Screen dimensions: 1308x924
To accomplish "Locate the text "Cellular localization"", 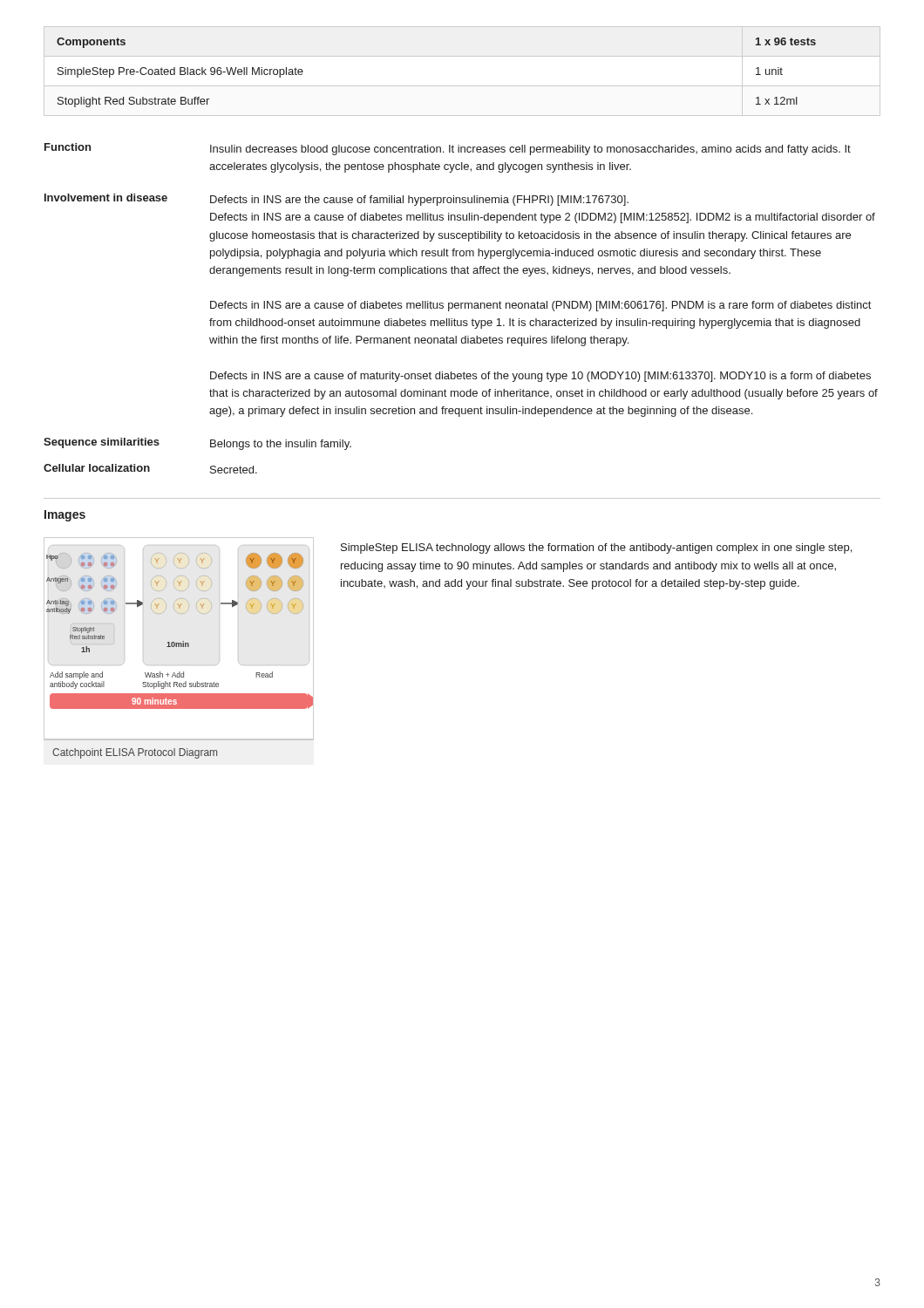I will 97,468.
